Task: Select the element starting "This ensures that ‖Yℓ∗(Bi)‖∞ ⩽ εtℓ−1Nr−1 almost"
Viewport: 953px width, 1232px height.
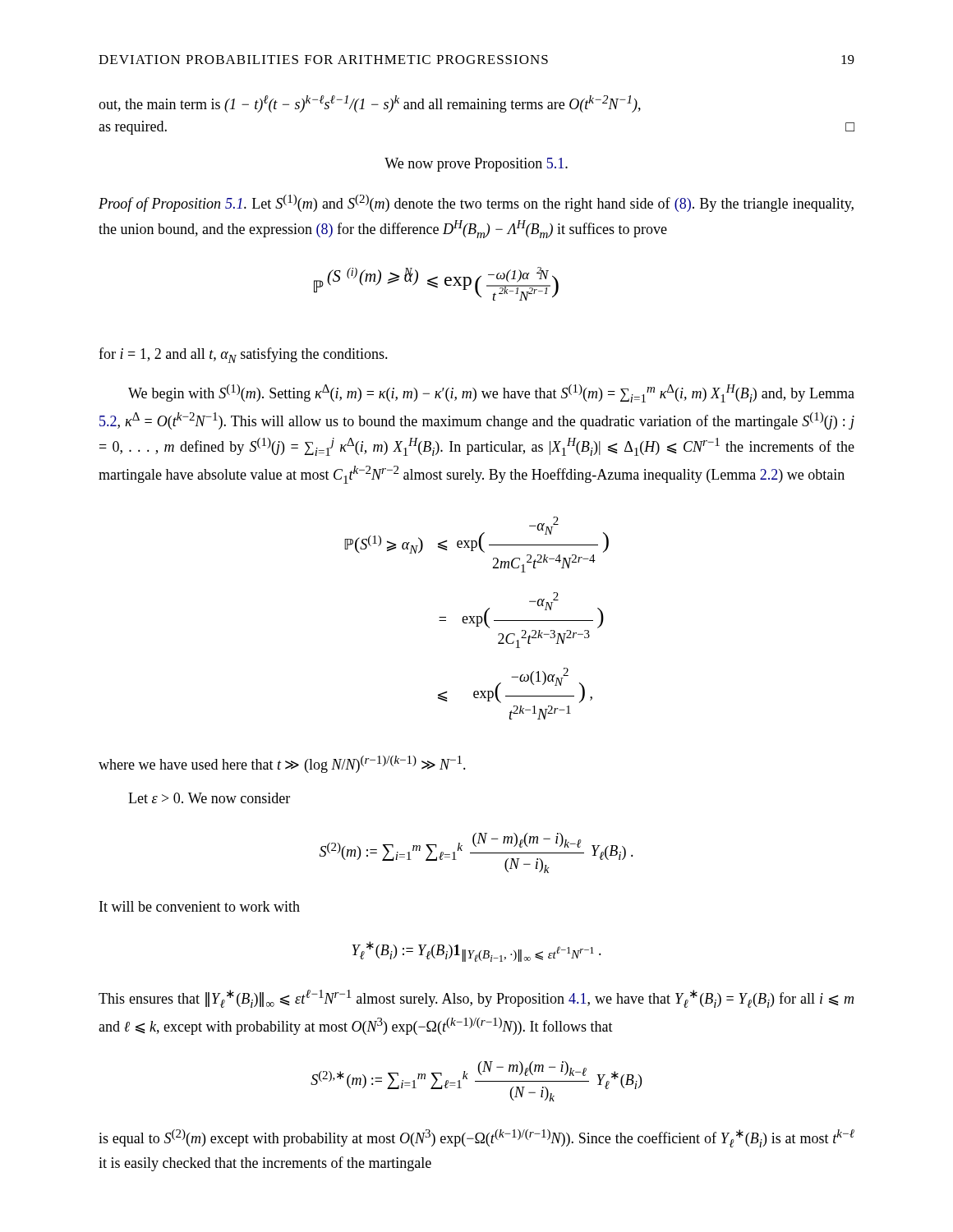Action: tap(476, 1011)
